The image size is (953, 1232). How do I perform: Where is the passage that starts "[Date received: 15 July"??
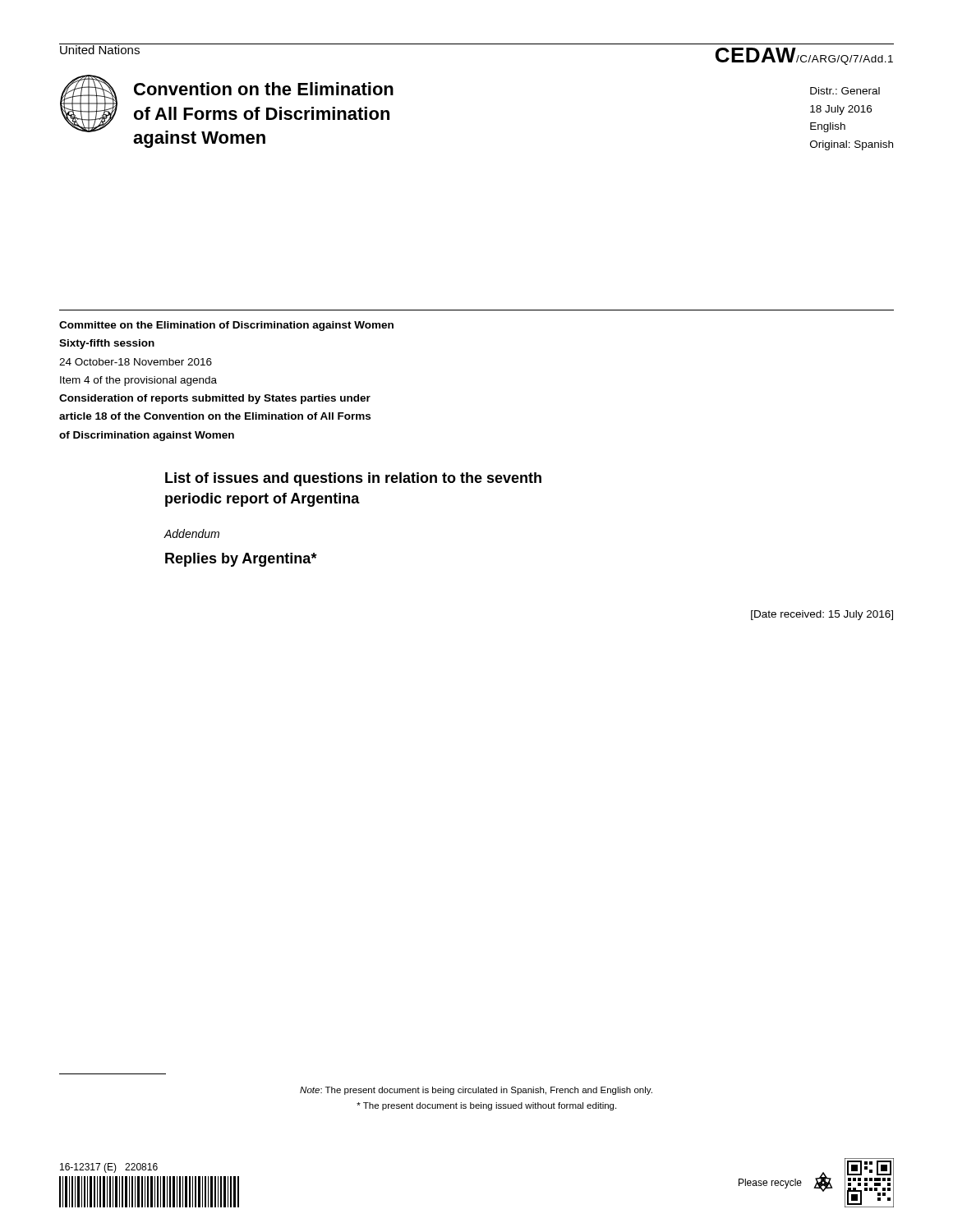[822, 614]
